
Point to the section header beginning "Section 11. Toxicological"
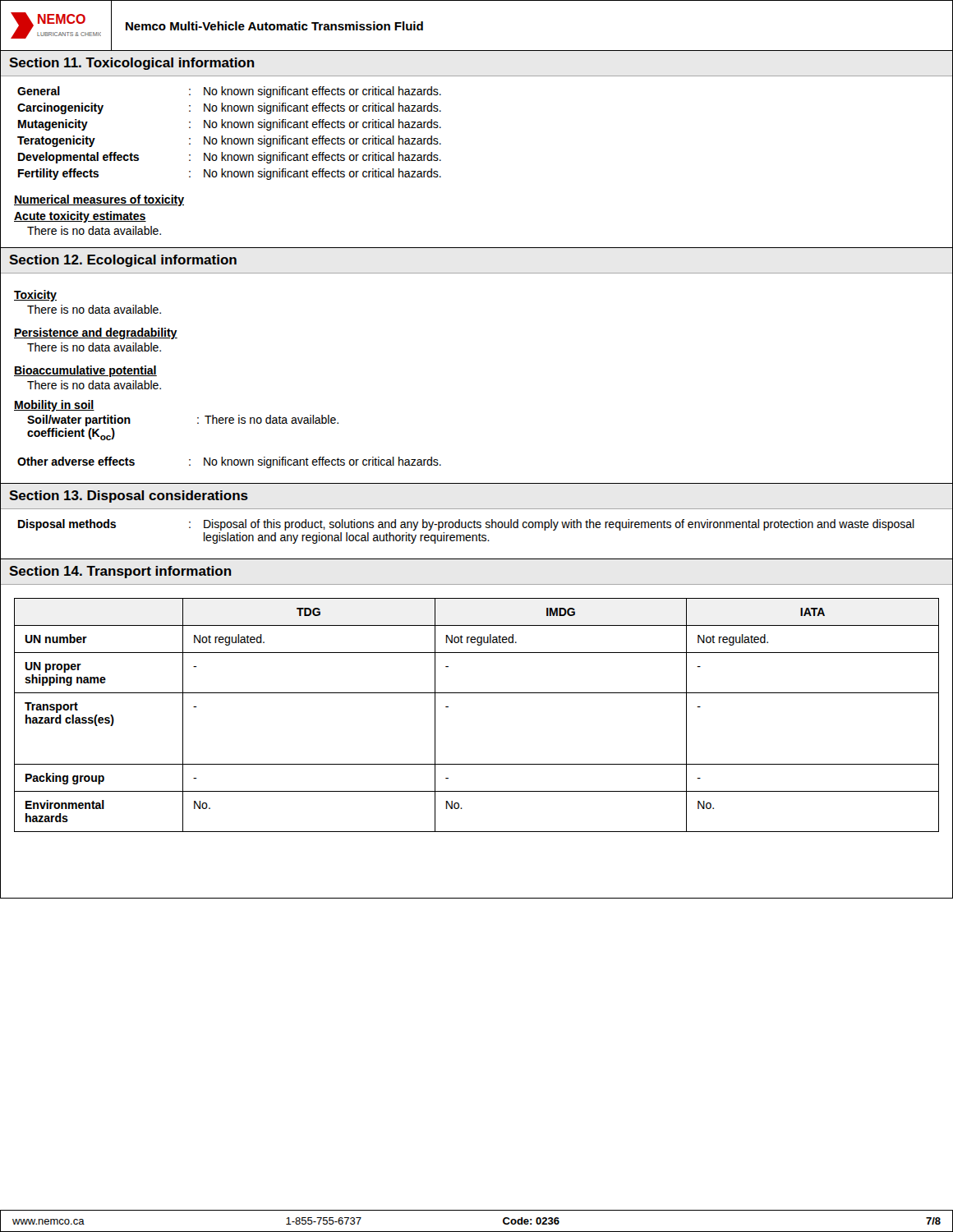pos(476,149)
